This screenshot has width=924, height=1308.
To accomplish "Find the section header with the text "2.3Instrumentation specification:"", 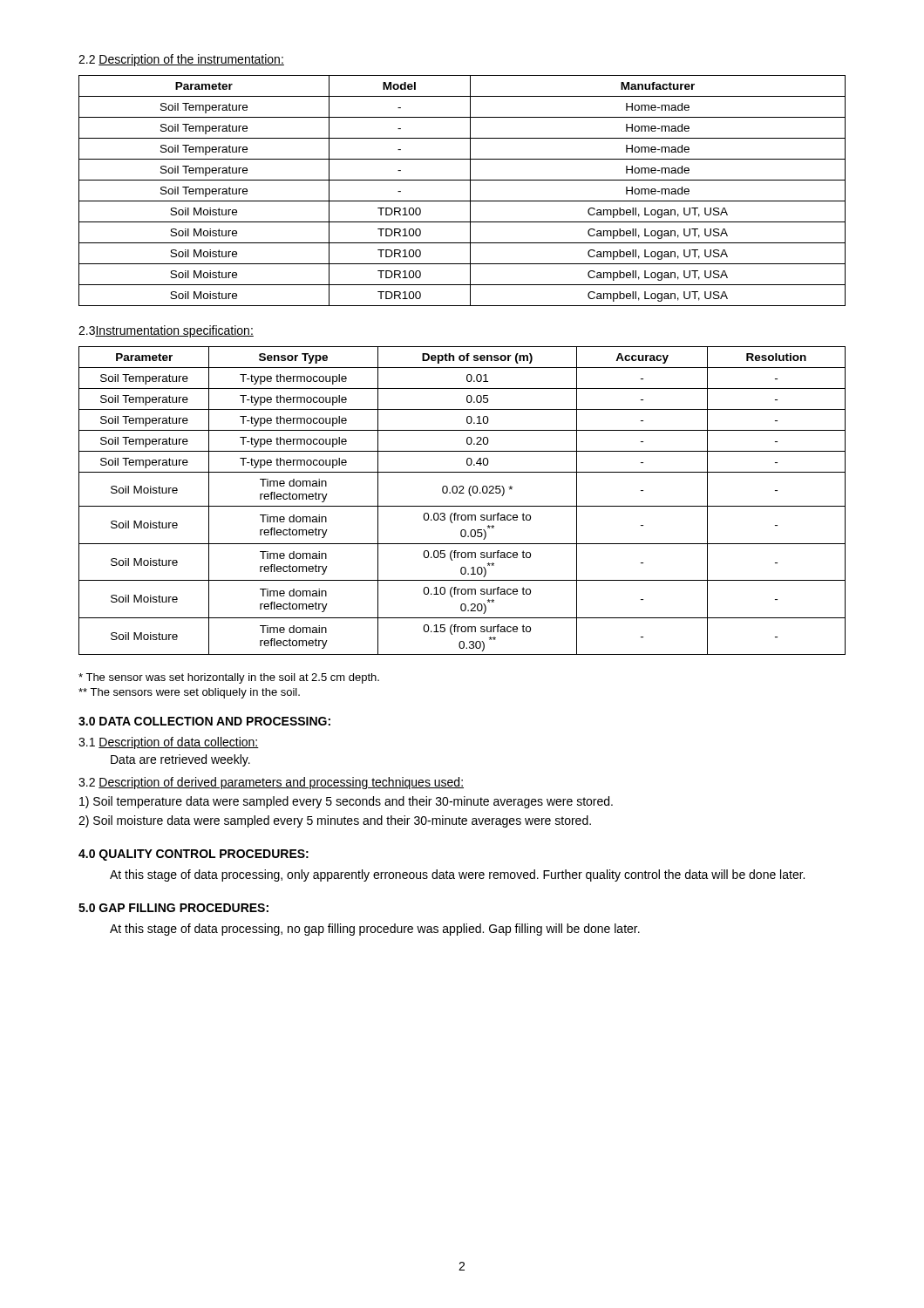I will (166, 330).
